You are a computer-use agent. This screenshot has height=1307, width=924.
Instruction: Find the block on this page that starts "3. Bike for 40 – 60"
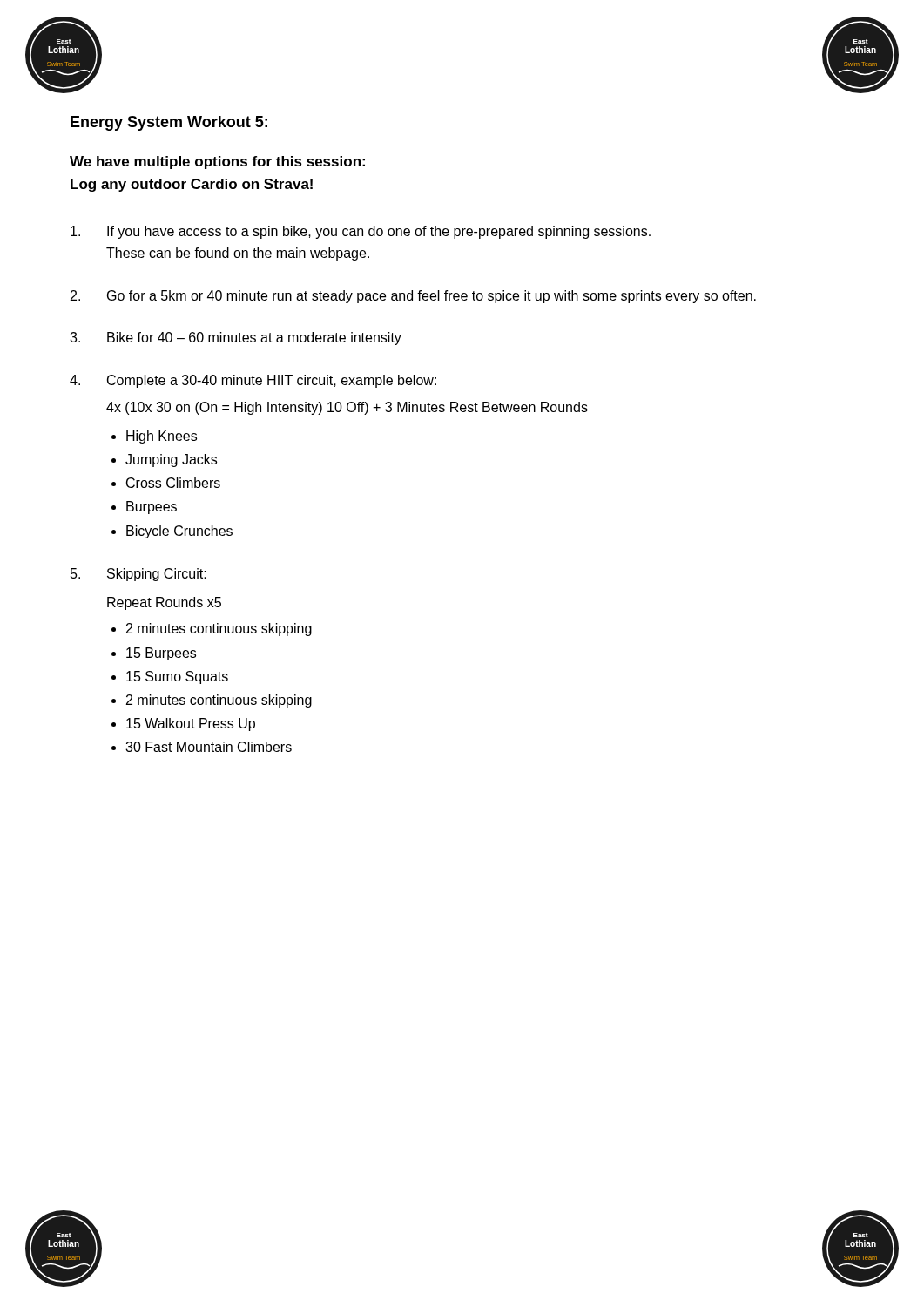tap(236, 339)
